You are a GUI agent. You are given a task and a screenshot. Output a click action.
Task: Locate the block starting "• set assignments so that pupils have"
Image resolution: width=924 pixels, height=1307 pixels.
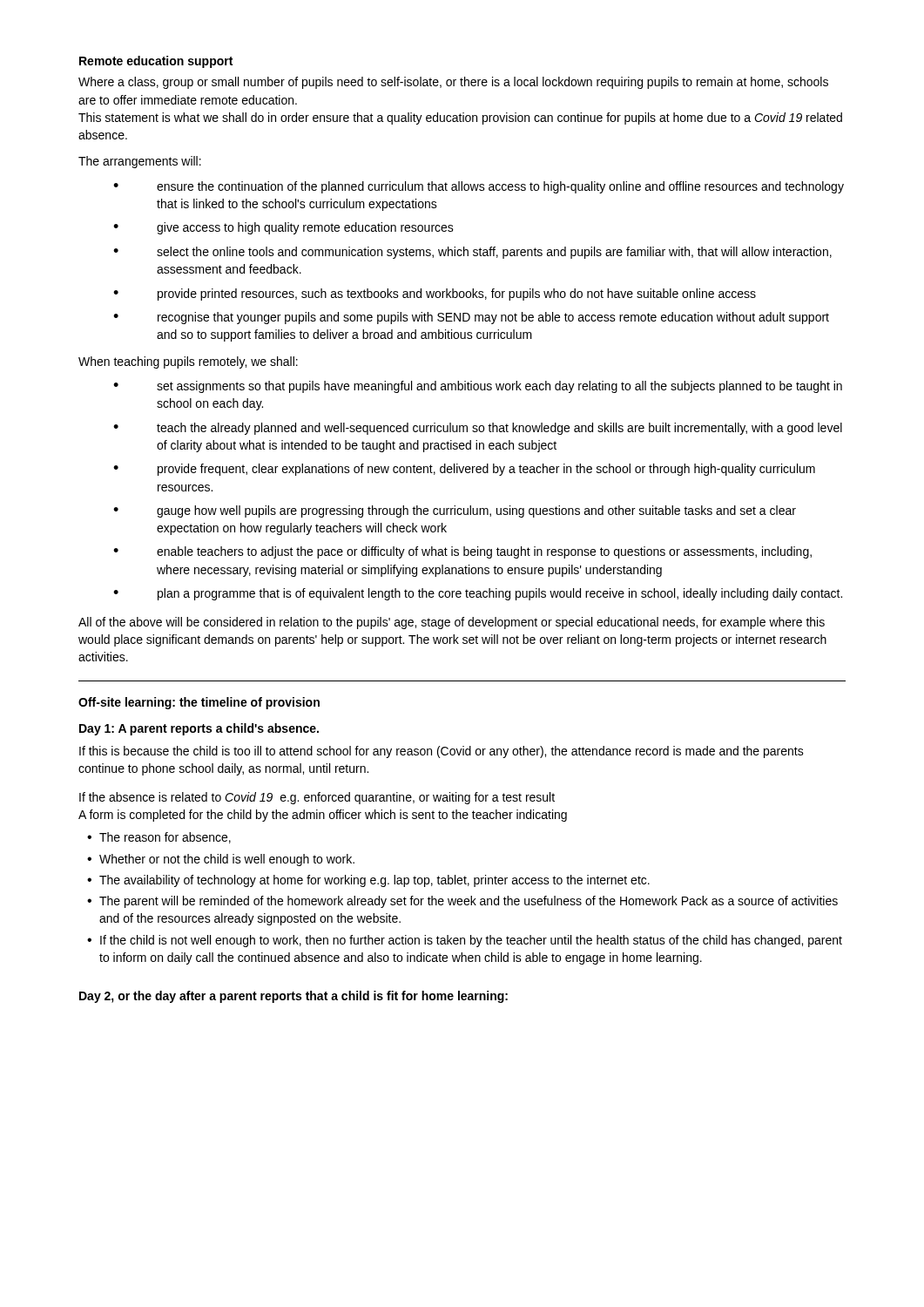(479, 395)
